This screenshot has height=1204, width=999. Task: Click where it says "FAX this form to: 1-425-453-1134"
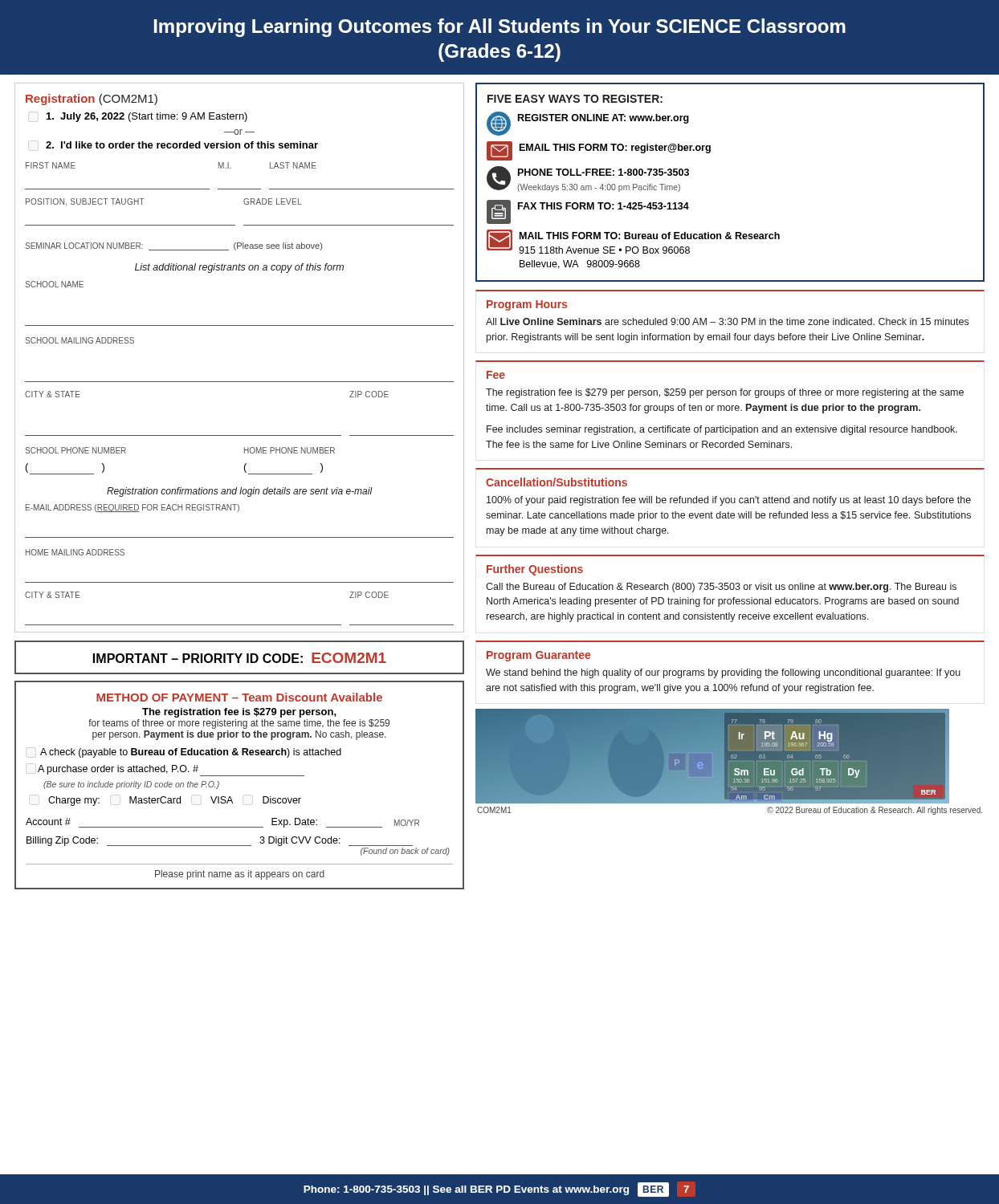click(588, 212)
